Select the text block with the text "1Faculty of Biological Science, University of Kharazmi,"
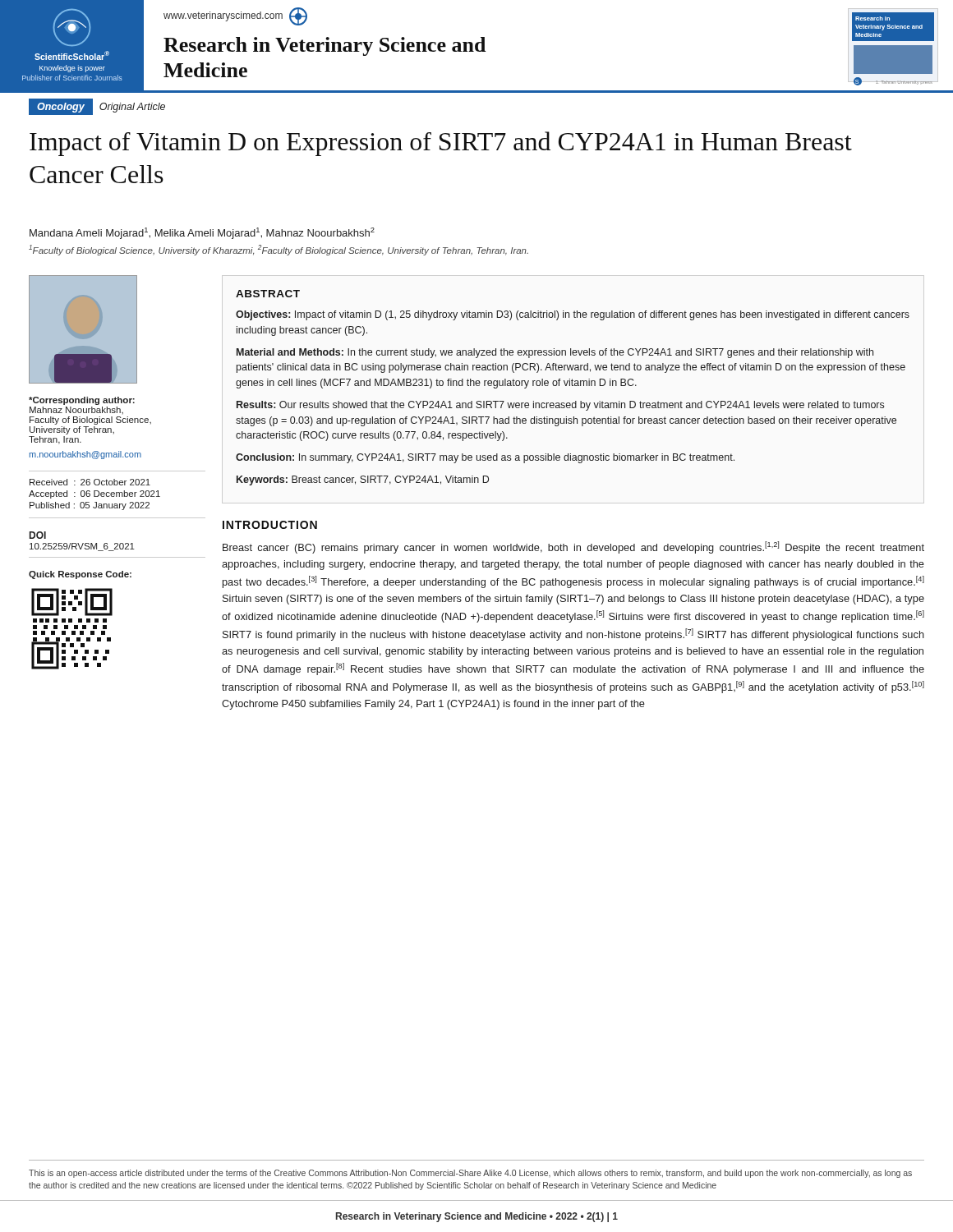Viewport: 953px width, 1232px height. (279, 250)
